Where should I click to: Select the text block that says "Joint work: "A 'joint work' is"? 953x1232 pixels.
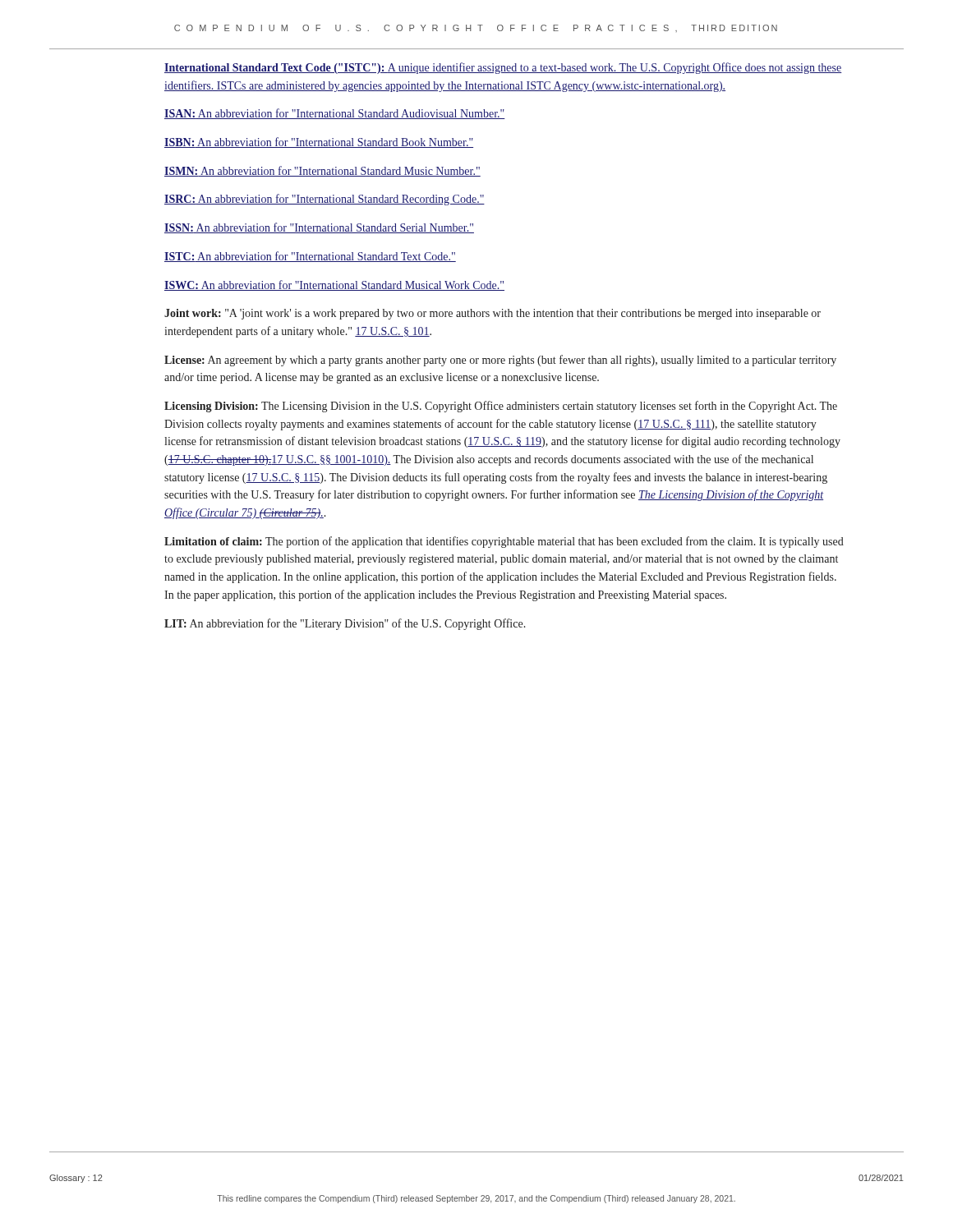point(493,322)
